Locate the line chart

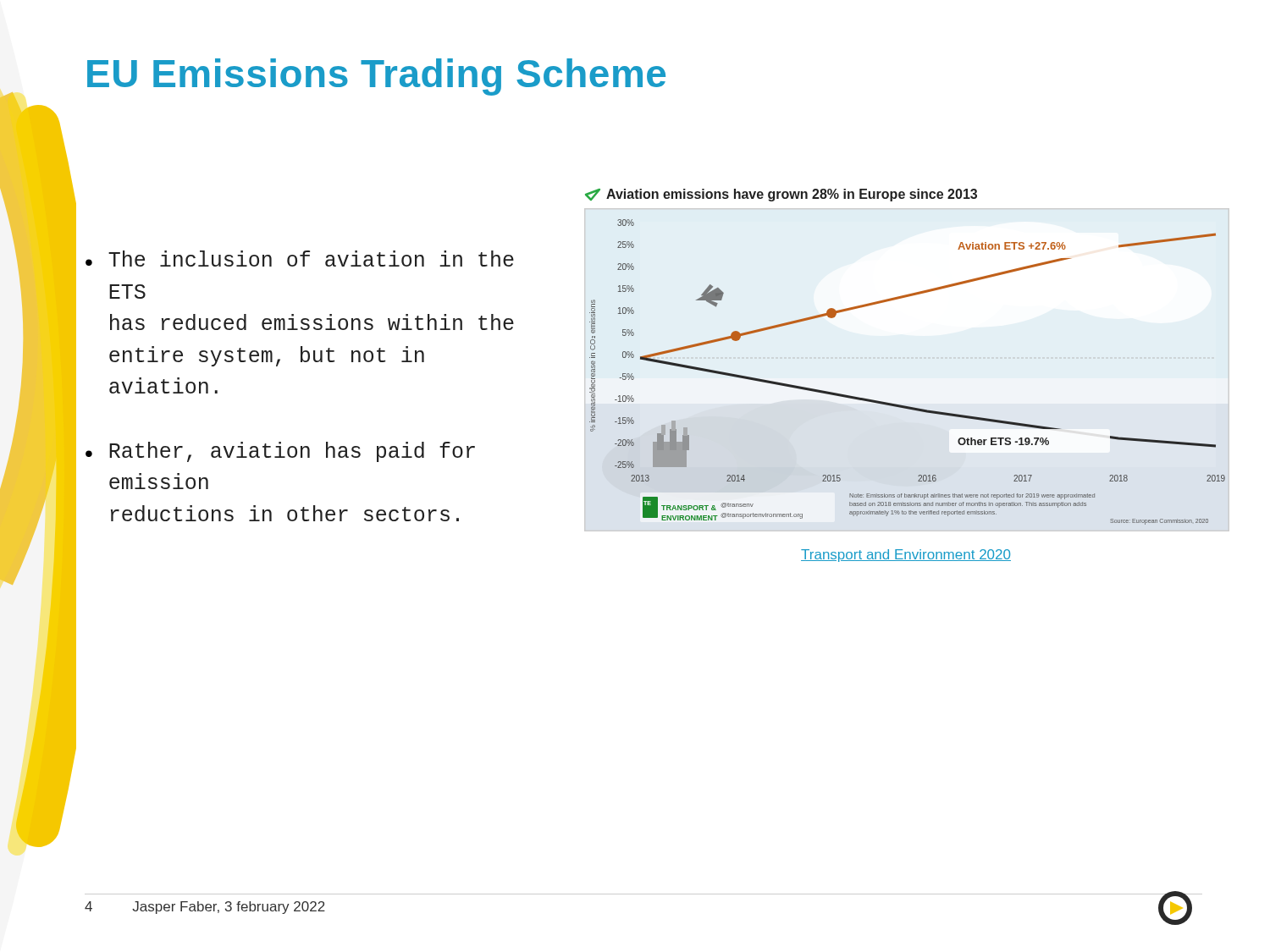(907, 370)
